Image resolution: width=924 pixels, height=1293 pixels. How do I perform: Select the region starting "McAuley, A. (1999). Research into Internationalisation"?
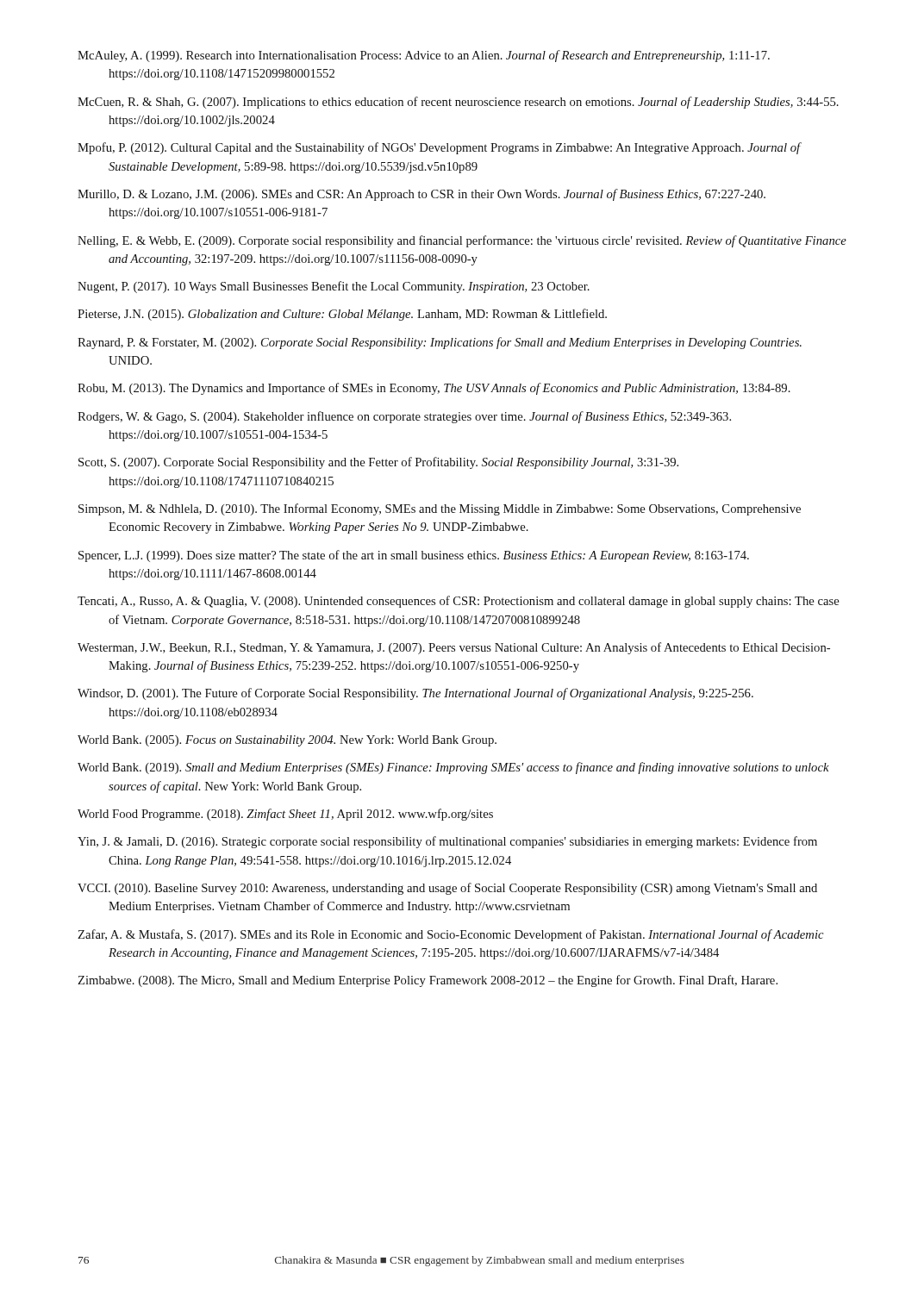tap(424, 64)
